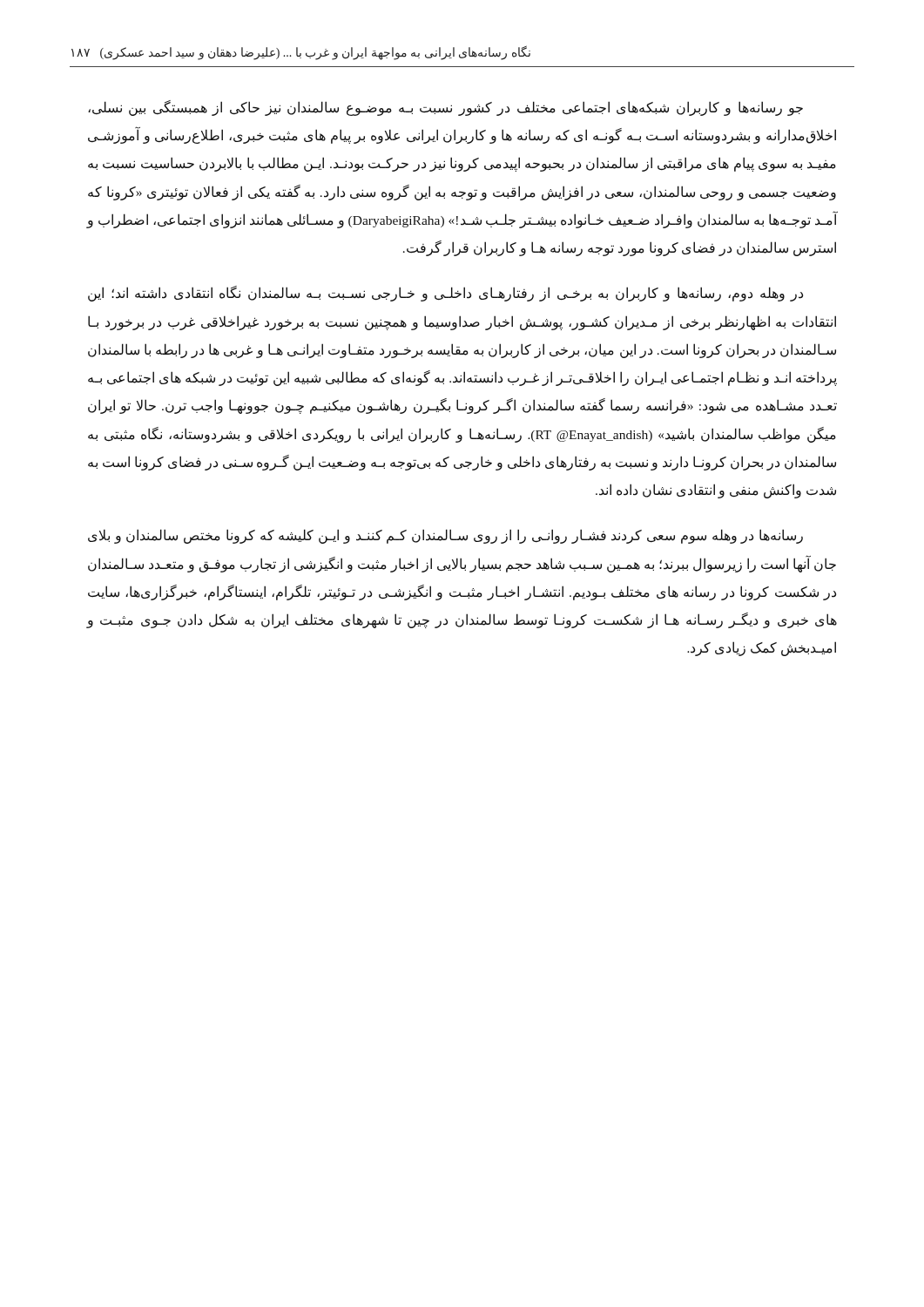Click on the text block with the text "جو رسانه‌ها و کاربران شبکه‌های"
This screenshot has height=1307, width=924.
[x=462, y=178]
